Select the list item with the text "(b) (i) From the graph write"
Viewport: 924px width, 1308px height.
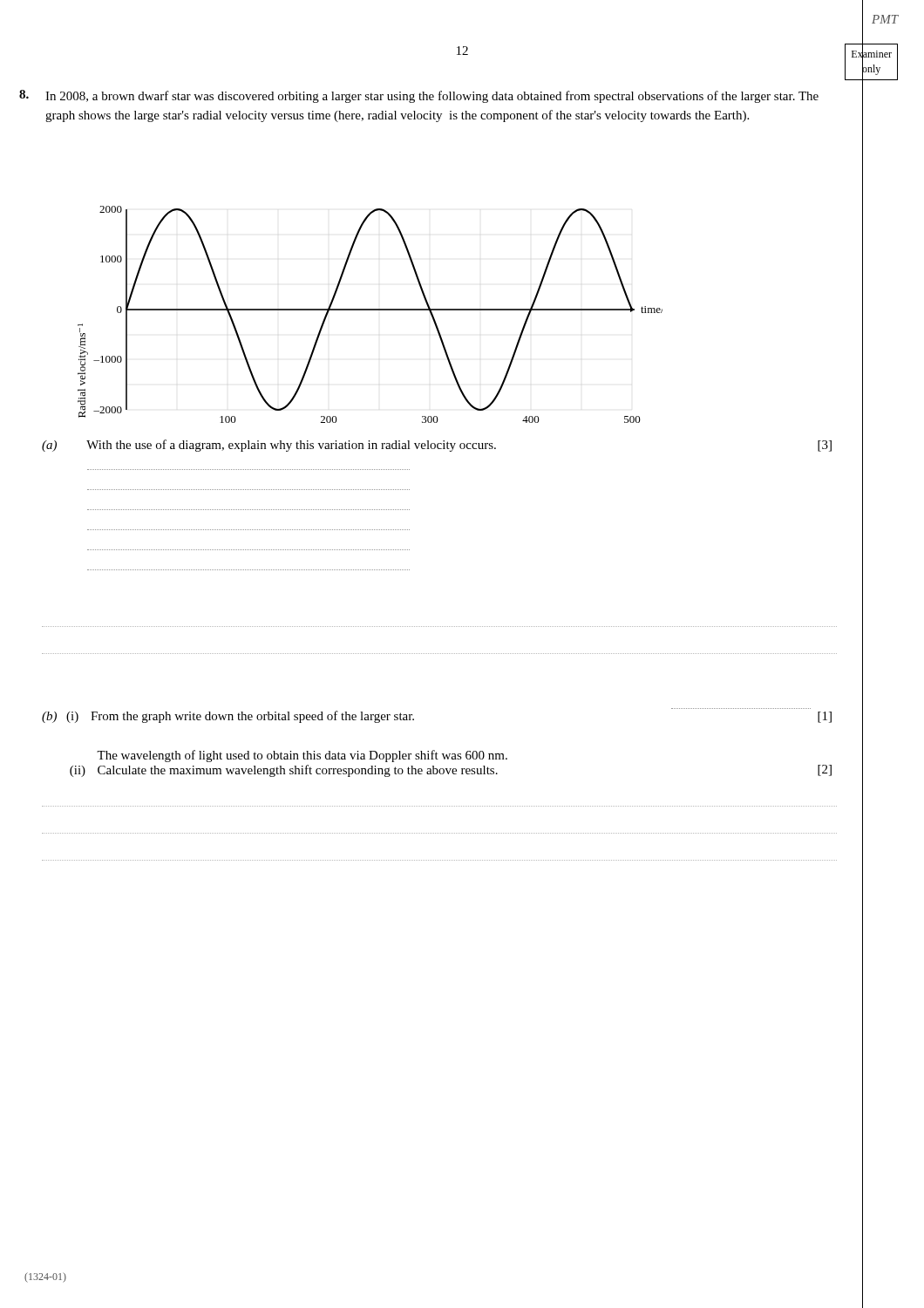click(x=231, y=715)
